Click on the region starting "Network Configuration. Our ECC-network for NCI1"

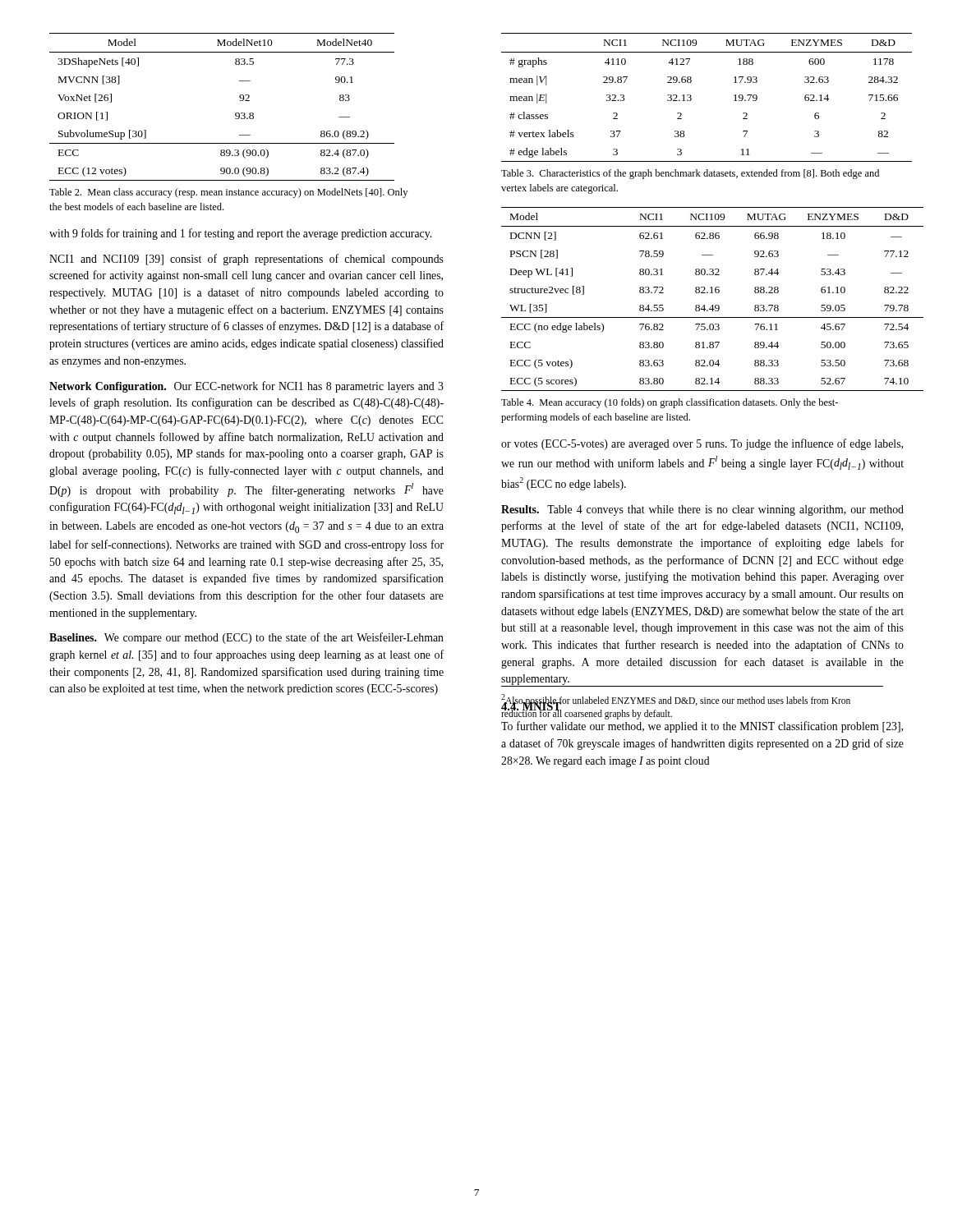pyautogui.click(x=246, y=499)
